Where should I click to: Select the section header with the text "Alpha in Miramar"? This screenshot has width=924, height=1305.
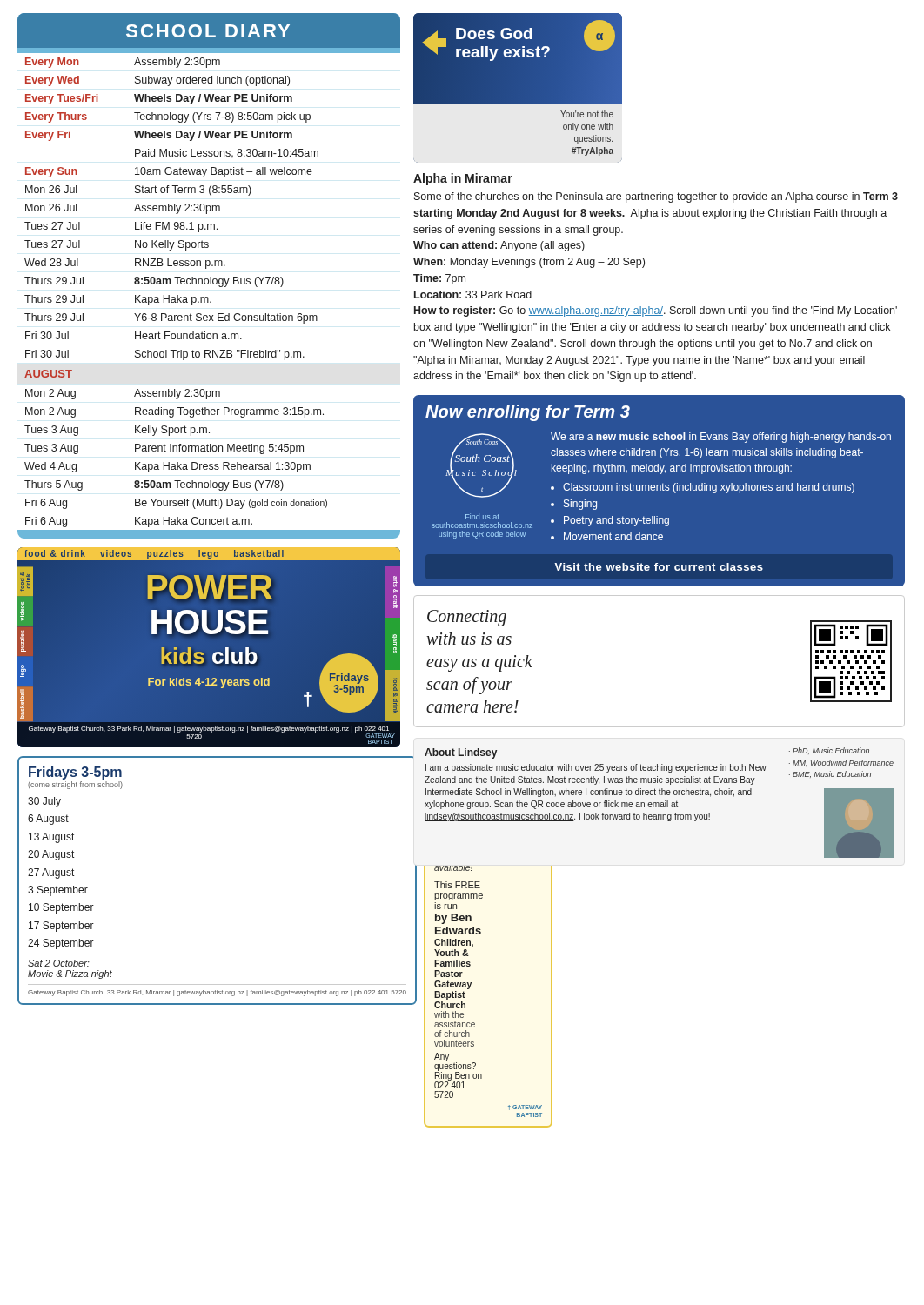pos(463,178)
